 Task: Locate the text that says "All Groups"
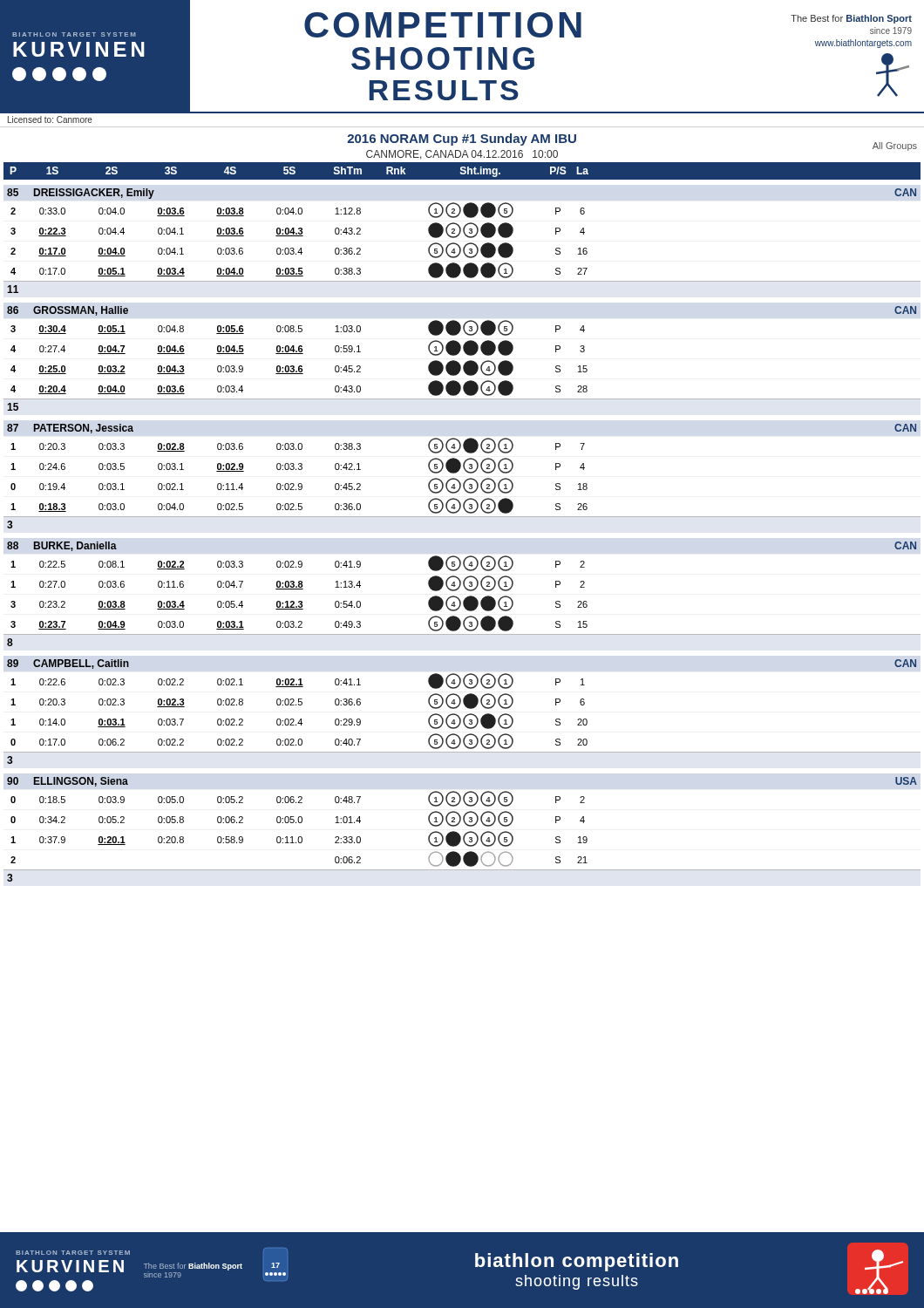[x=895, y=146]
